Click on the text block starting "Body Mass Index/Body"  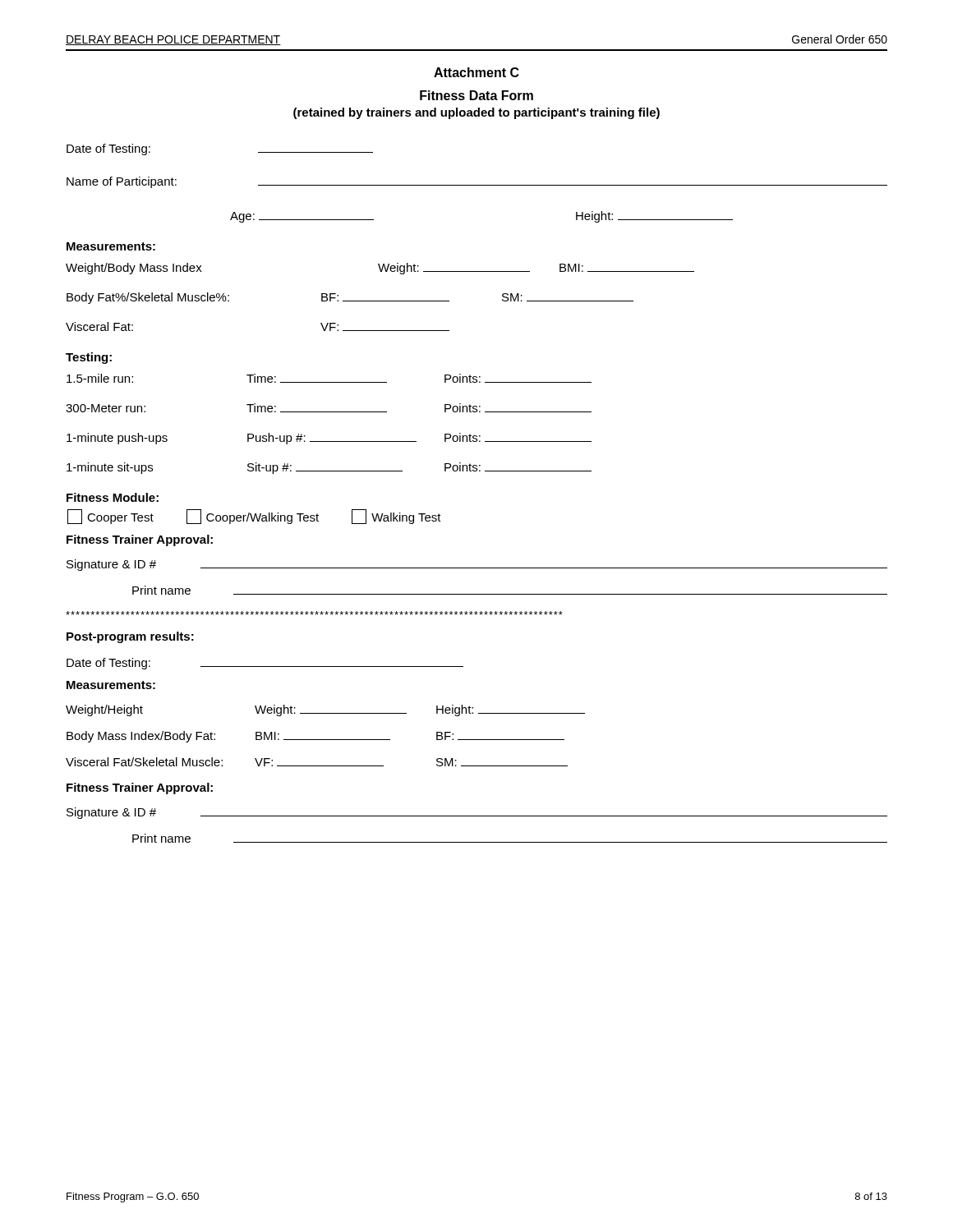(315, 733)
